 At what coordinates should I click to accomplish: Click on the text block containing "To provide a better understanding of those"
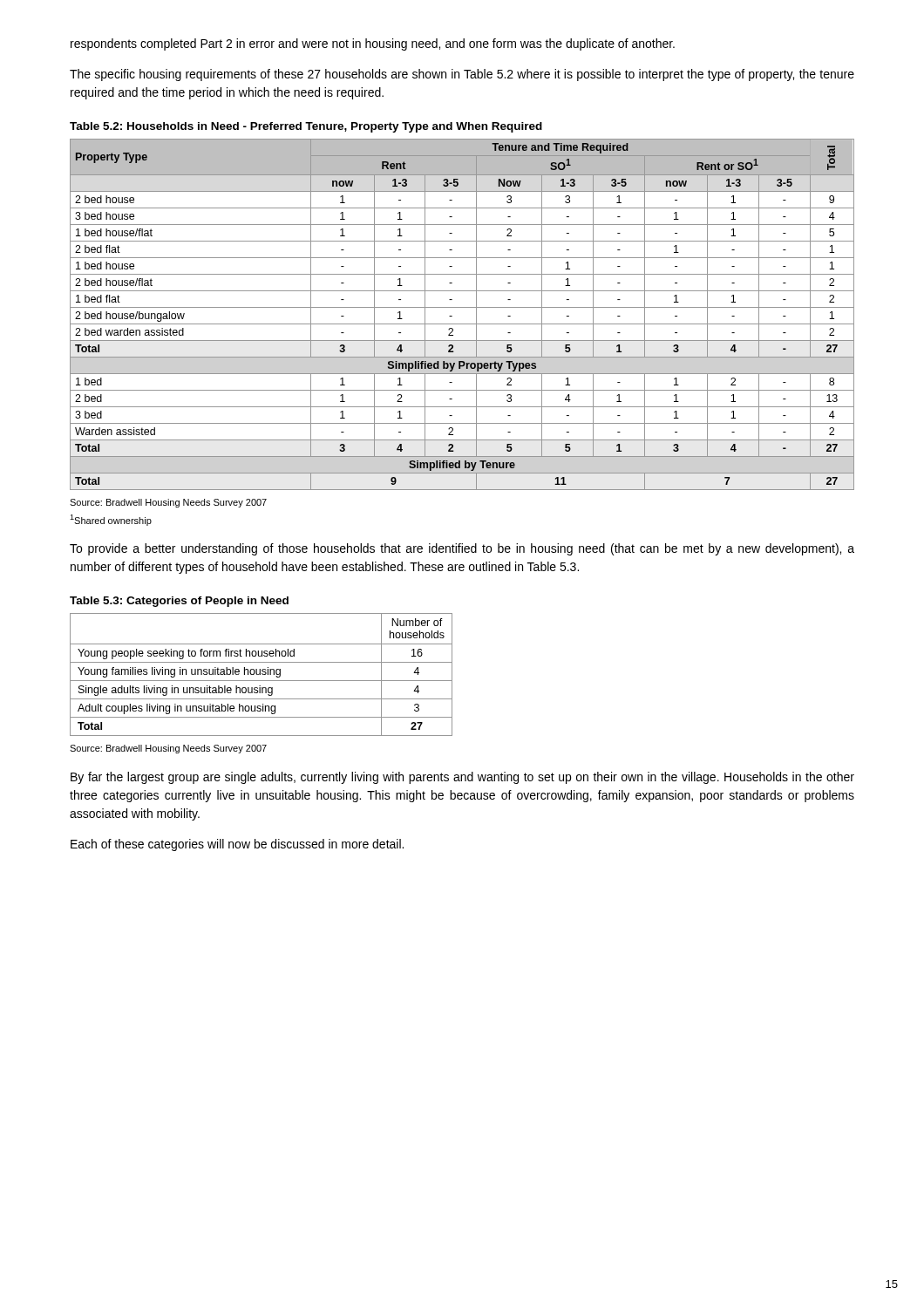(462, 558)
